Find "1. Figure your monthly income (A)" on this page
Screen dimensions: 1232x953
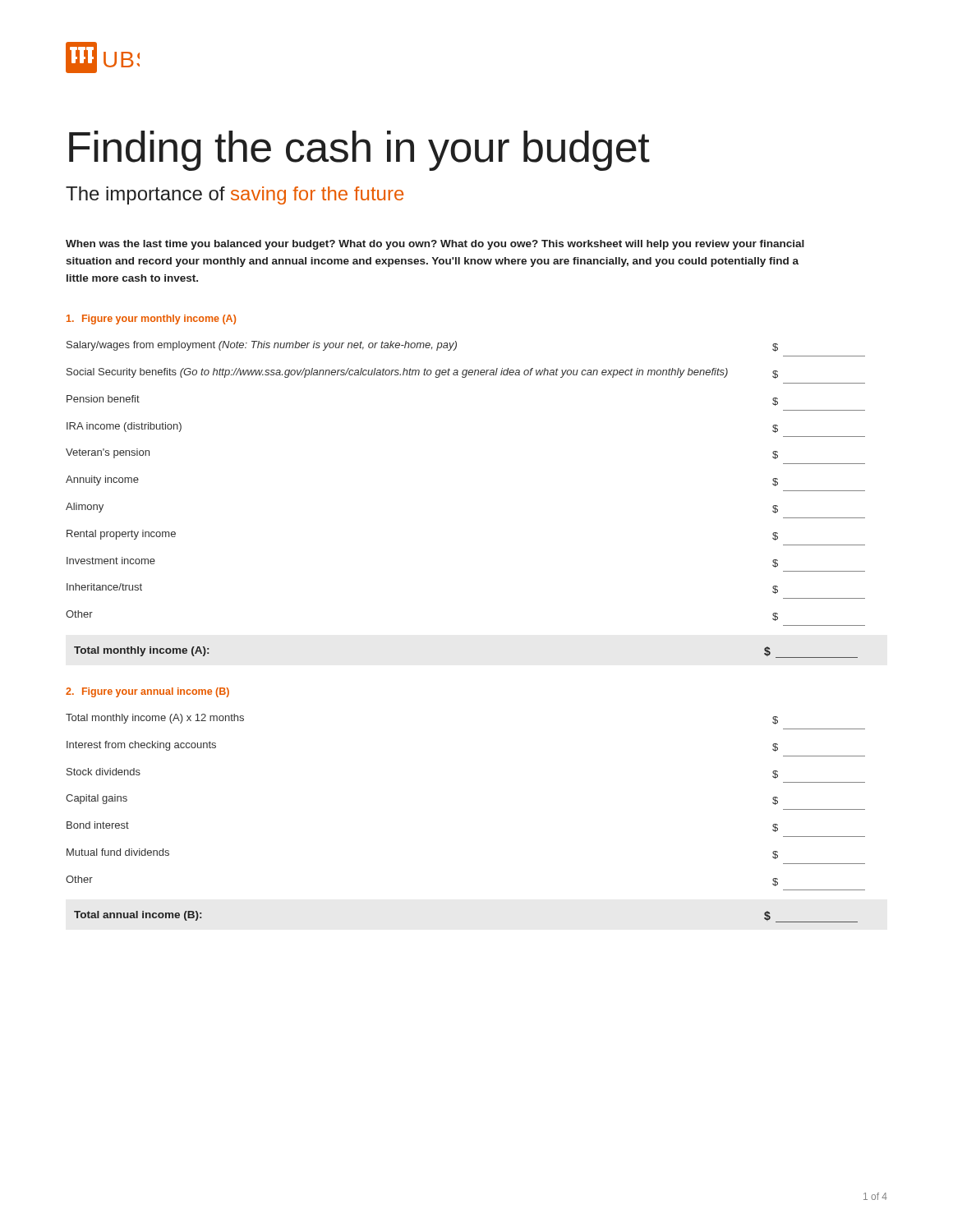point(151,318)
